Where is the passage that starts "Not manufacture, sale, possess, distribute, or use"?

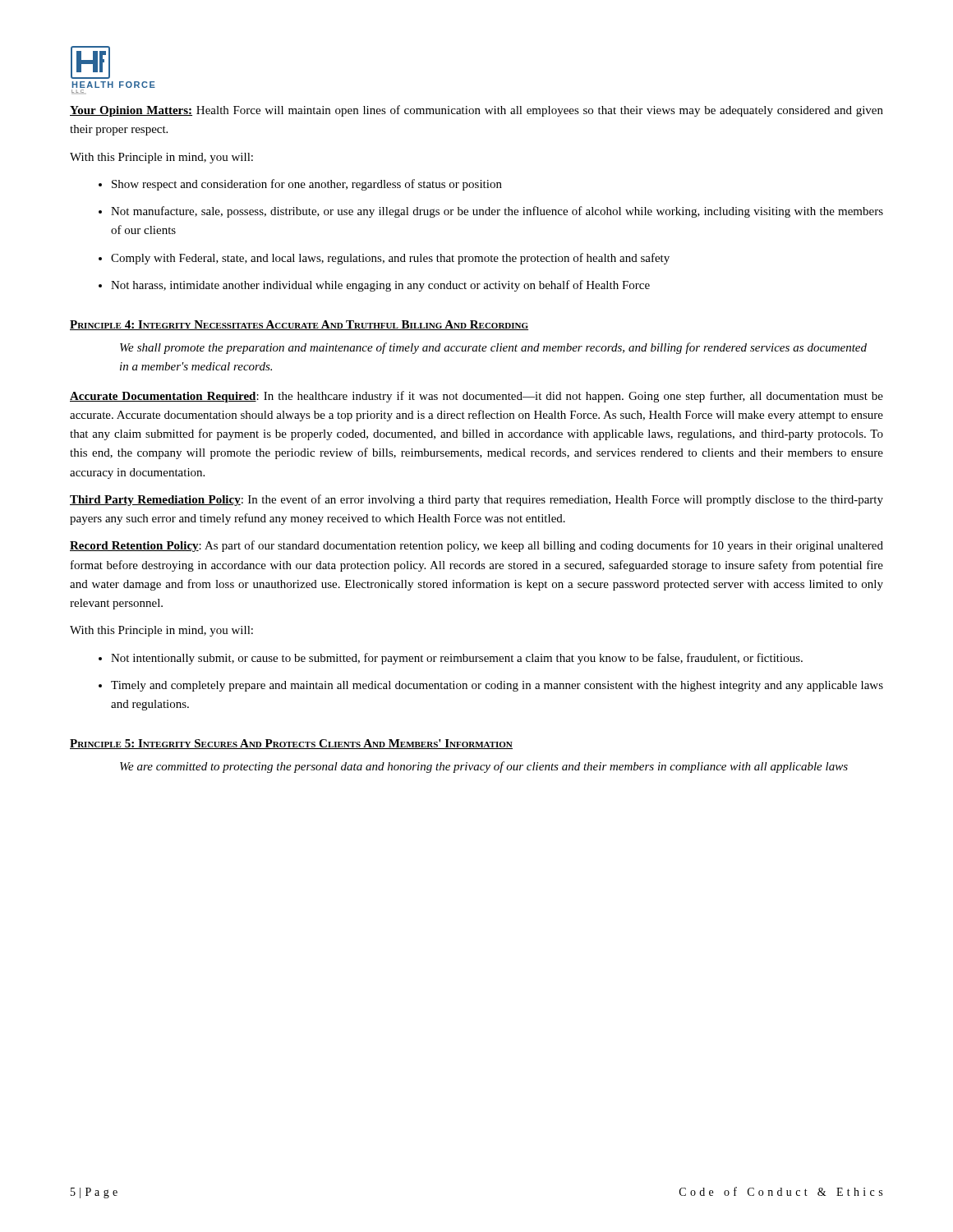(x=476, y=221)
